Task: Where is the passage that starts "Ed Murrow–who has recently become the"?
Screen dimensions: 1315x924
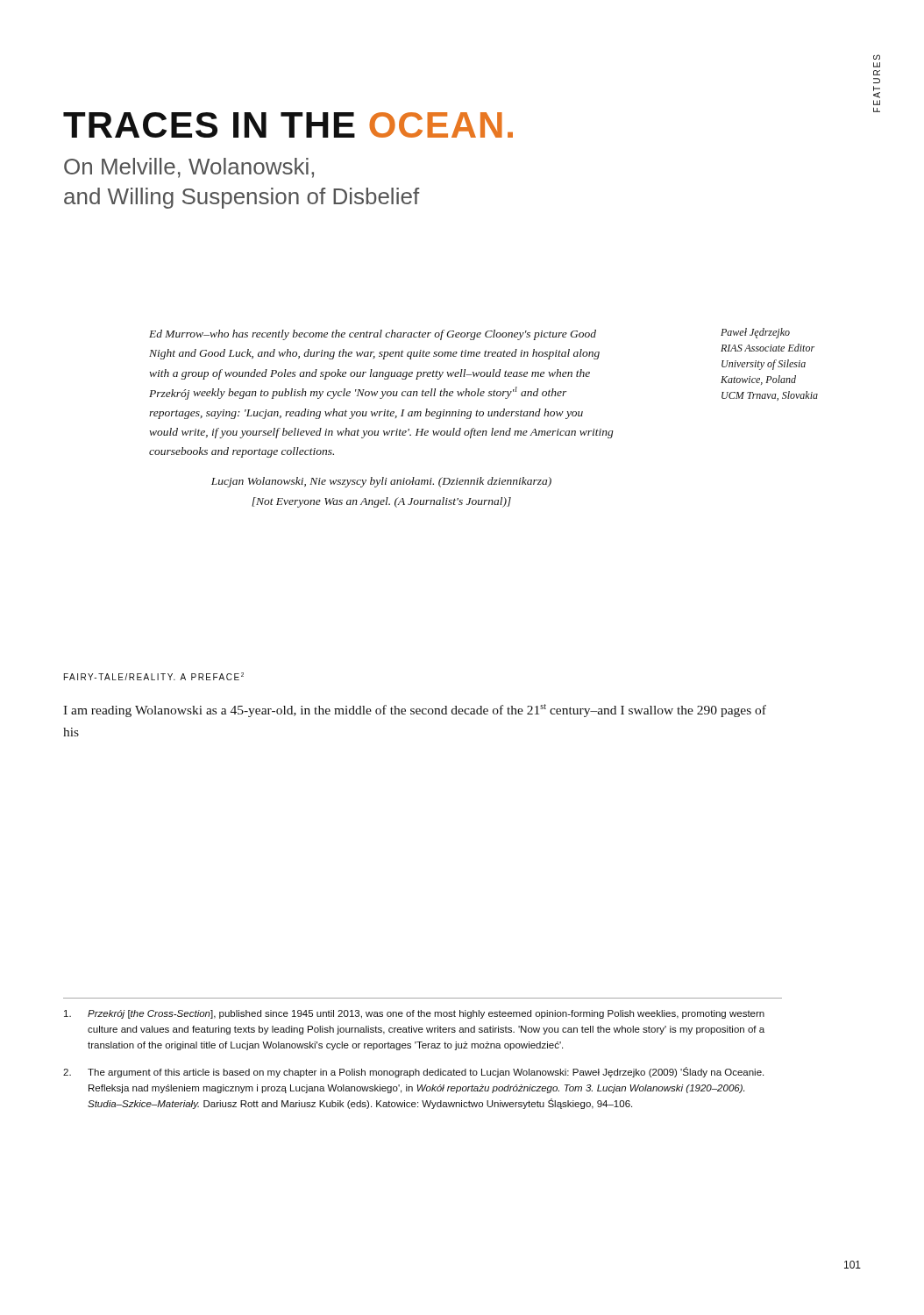Action: 381,418
